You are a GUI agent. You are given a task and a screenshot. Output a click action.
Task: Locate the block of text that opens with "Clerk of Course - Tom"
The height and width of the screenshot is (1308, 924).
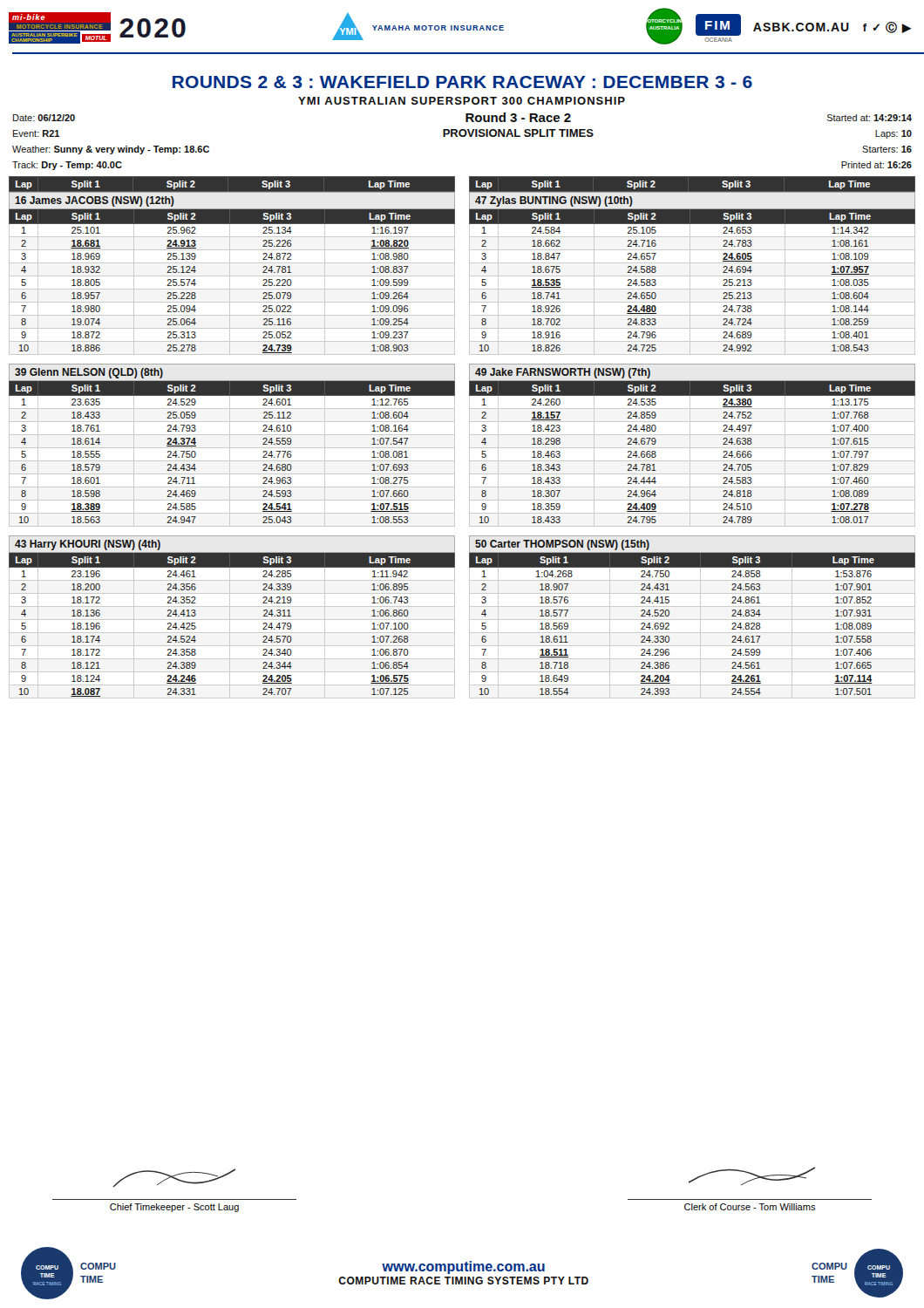750,1182
